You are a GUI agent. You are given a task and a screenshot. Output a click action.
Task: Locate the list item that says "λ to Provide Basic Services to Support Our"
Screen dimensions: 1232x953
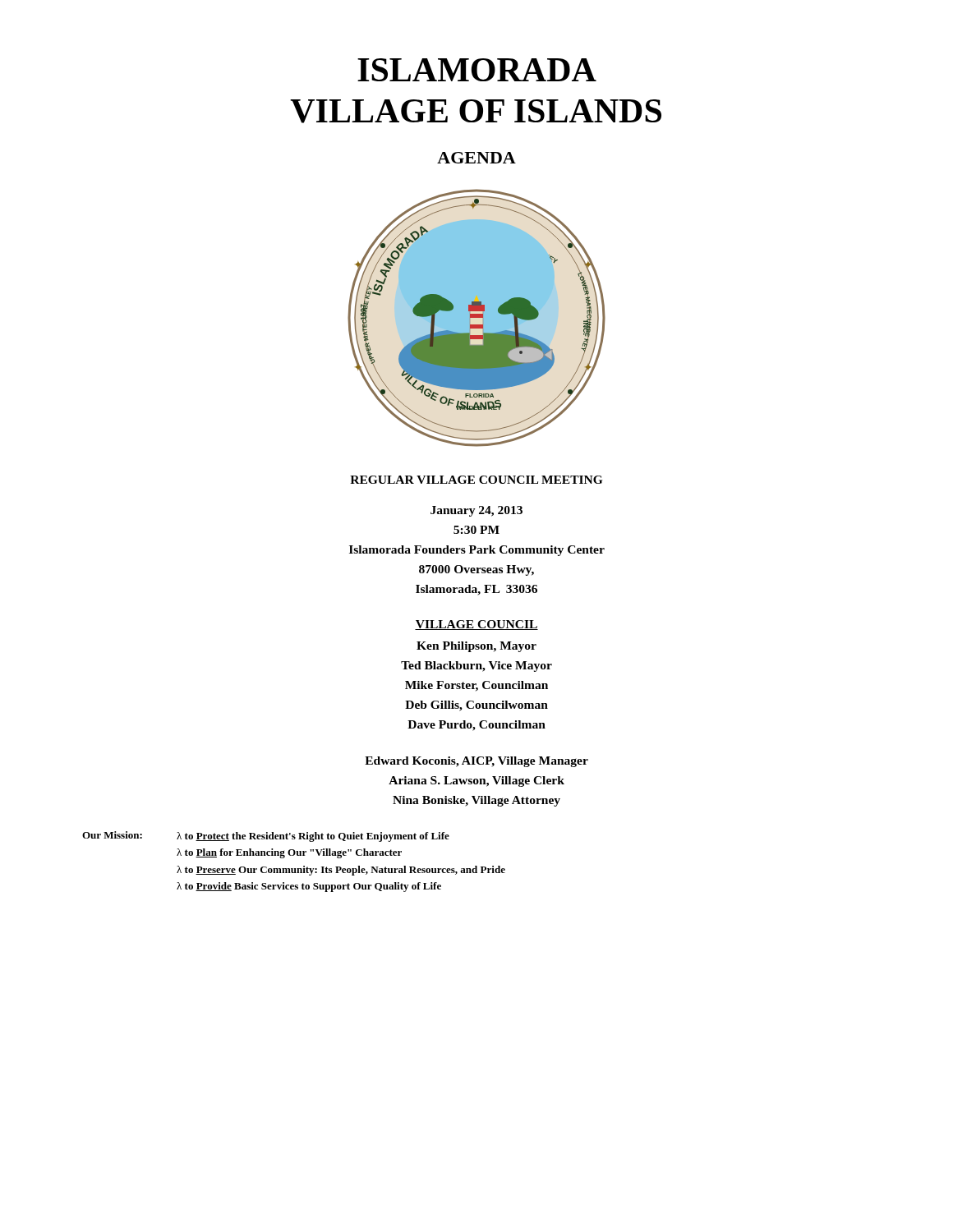(x=309, y=886)
